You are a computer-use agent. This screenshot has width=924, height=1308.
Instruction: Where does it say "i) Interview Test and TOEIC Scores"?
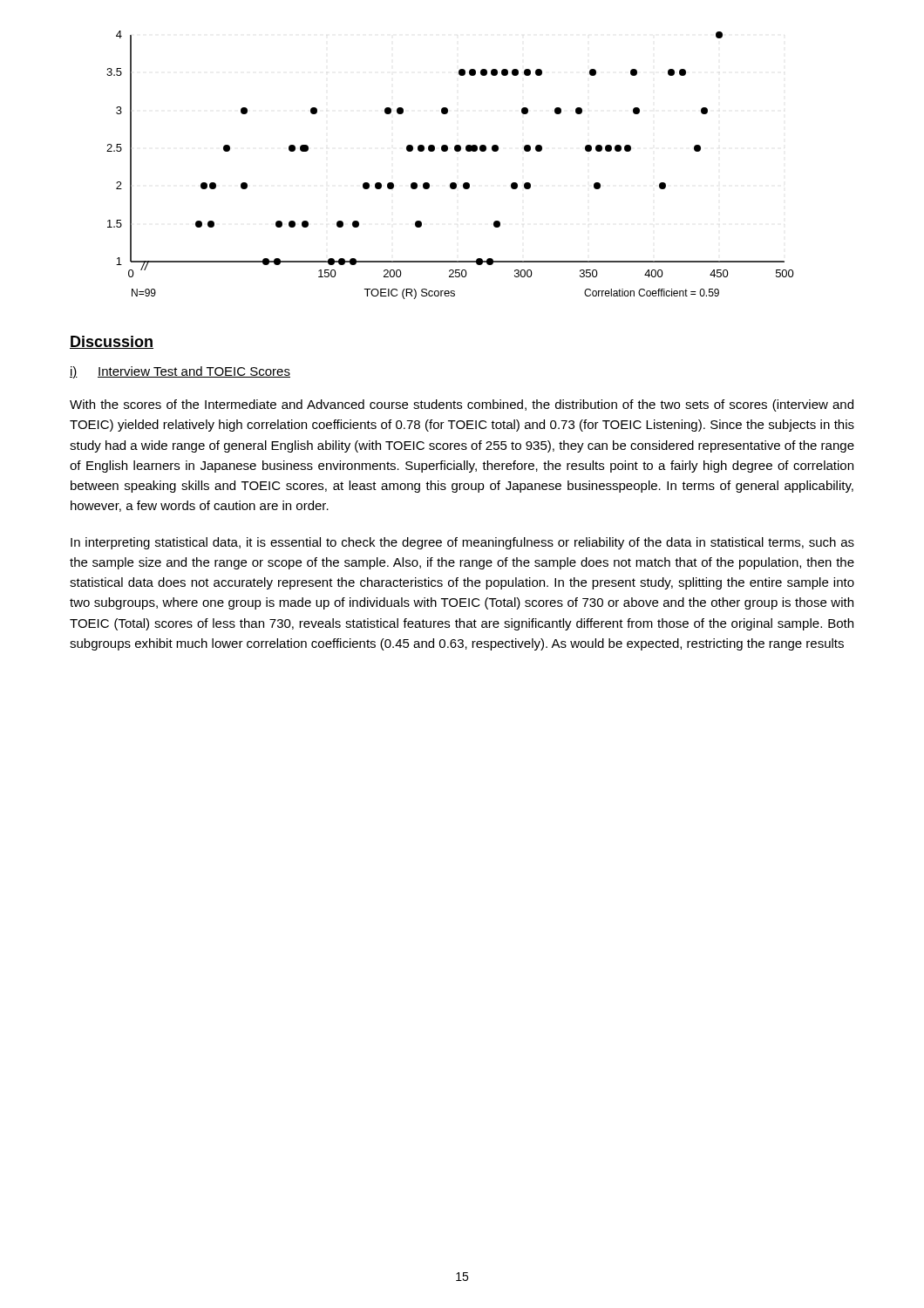[180, 371]
